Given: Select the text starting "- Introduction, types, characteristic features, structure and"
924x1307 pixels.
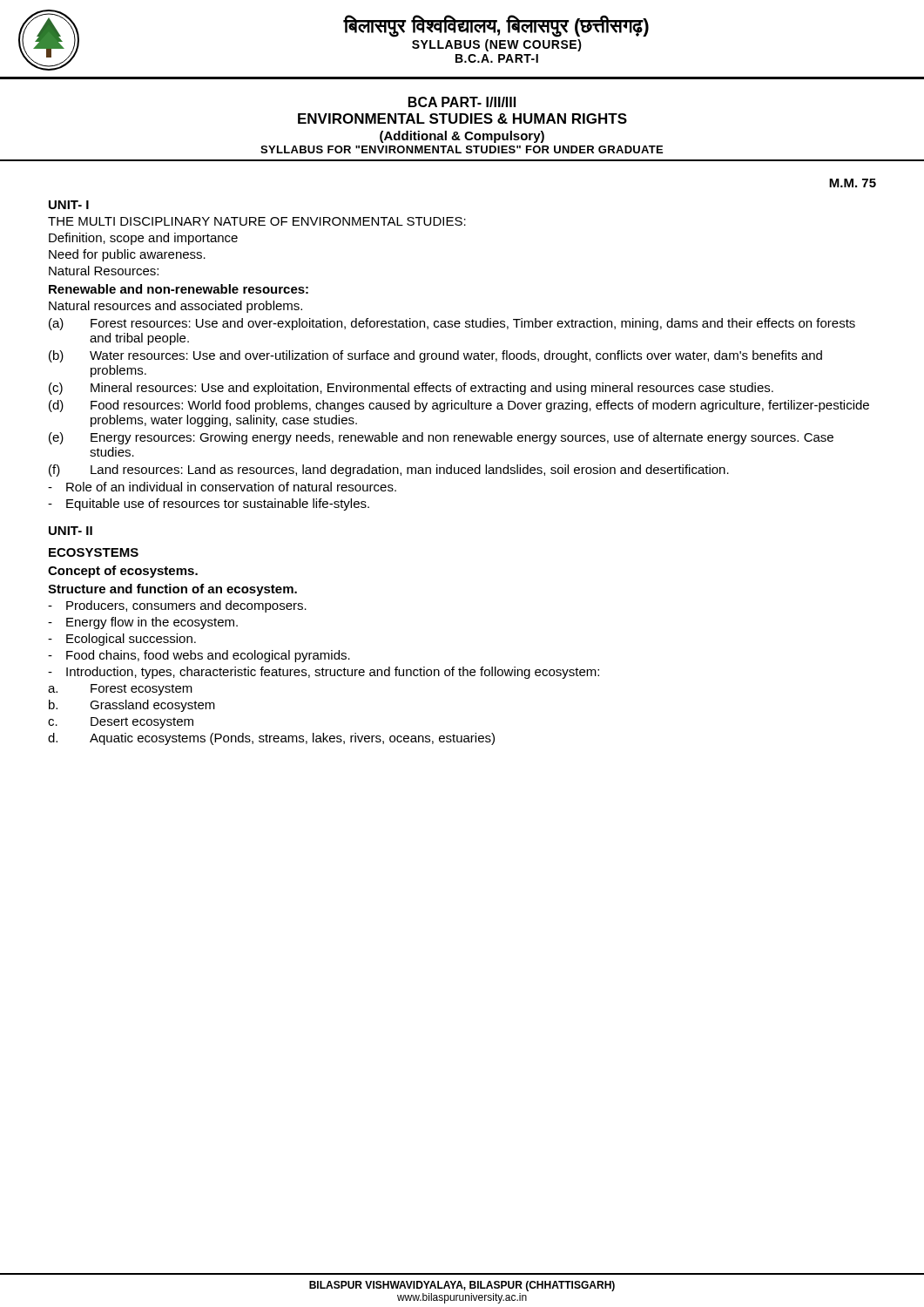Looking at the screenshot, I should click(462, 671).
